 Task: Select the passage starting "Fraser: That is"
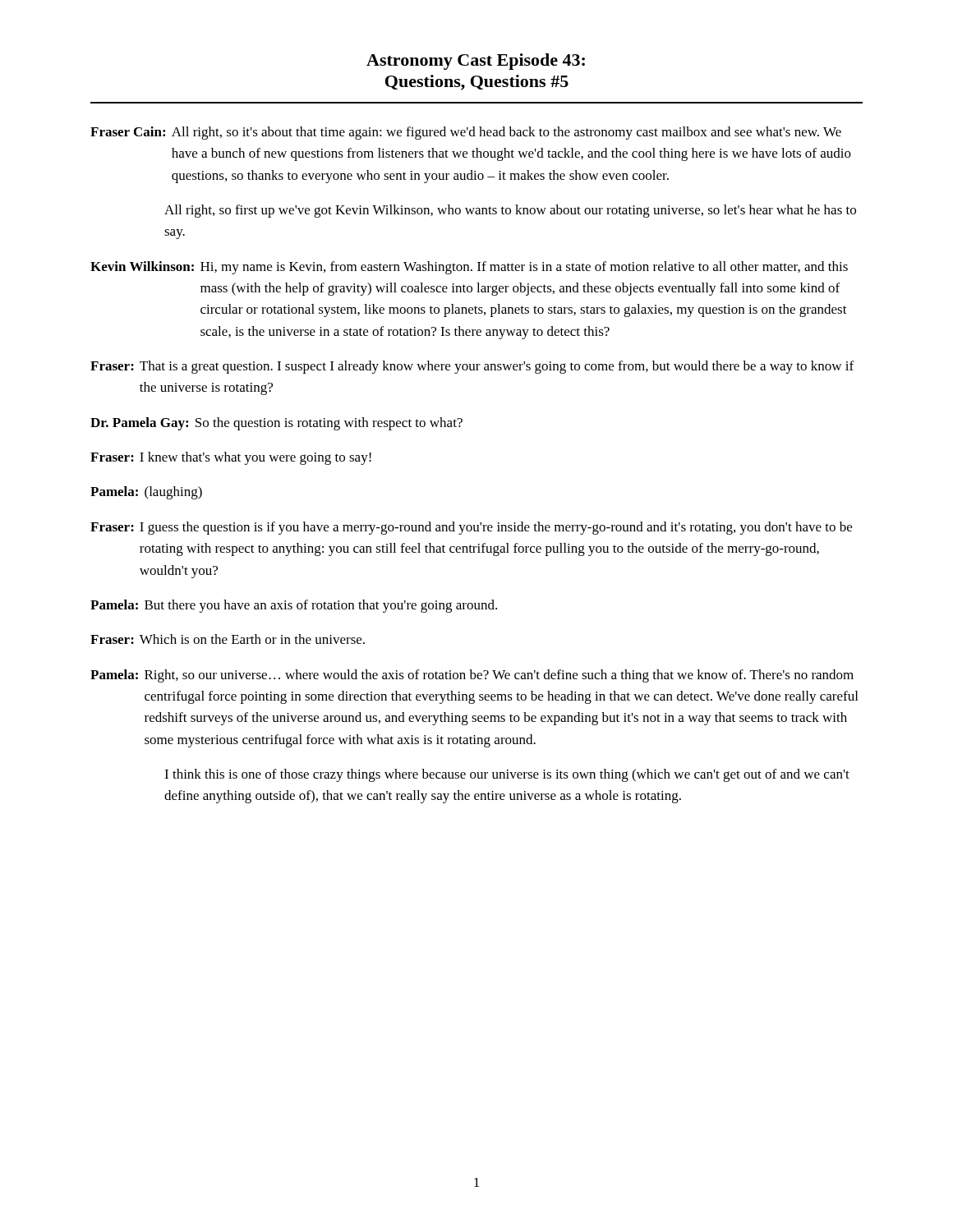(476, 377)
